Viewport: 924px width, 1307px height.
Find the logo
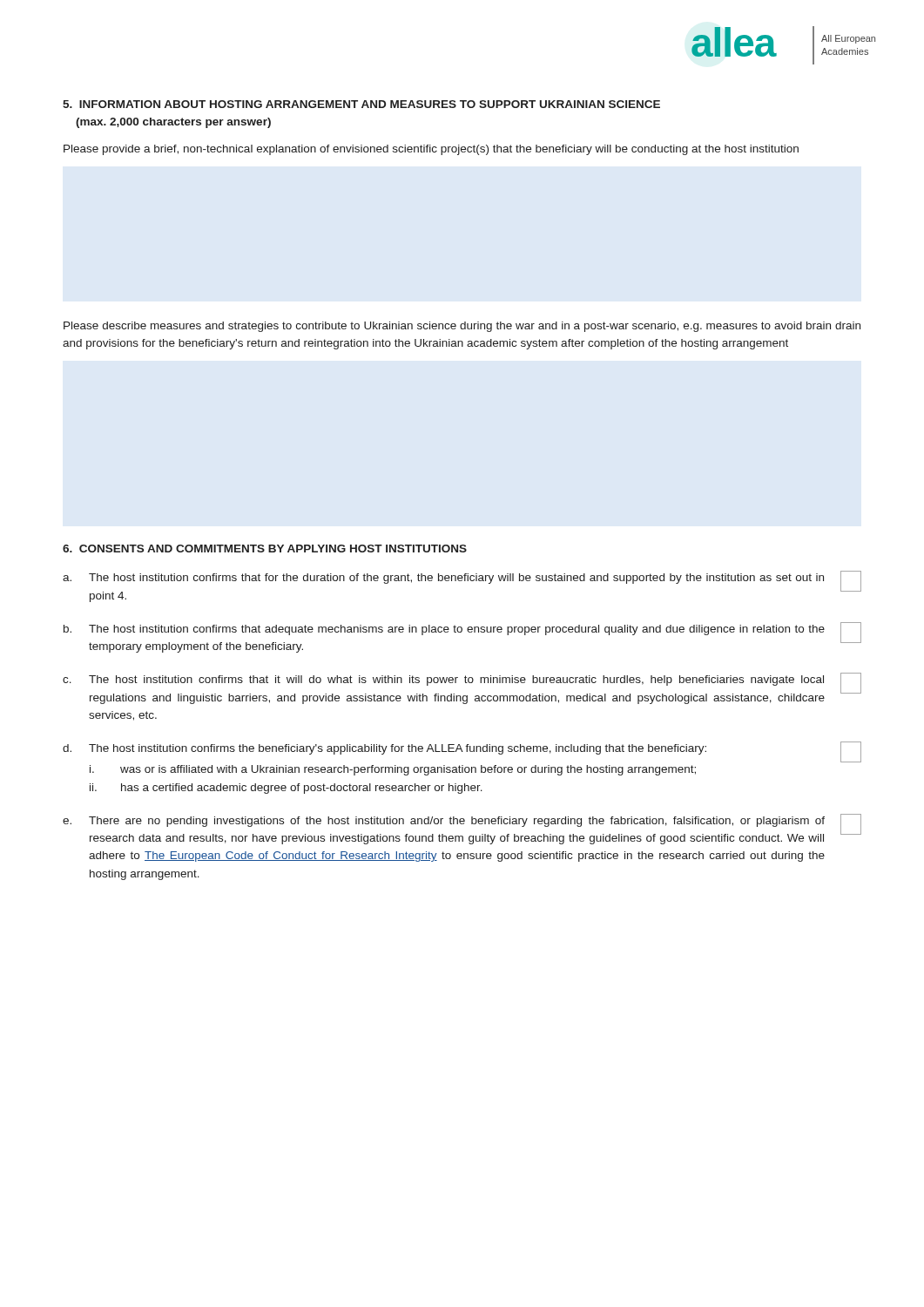click(782, 44)
